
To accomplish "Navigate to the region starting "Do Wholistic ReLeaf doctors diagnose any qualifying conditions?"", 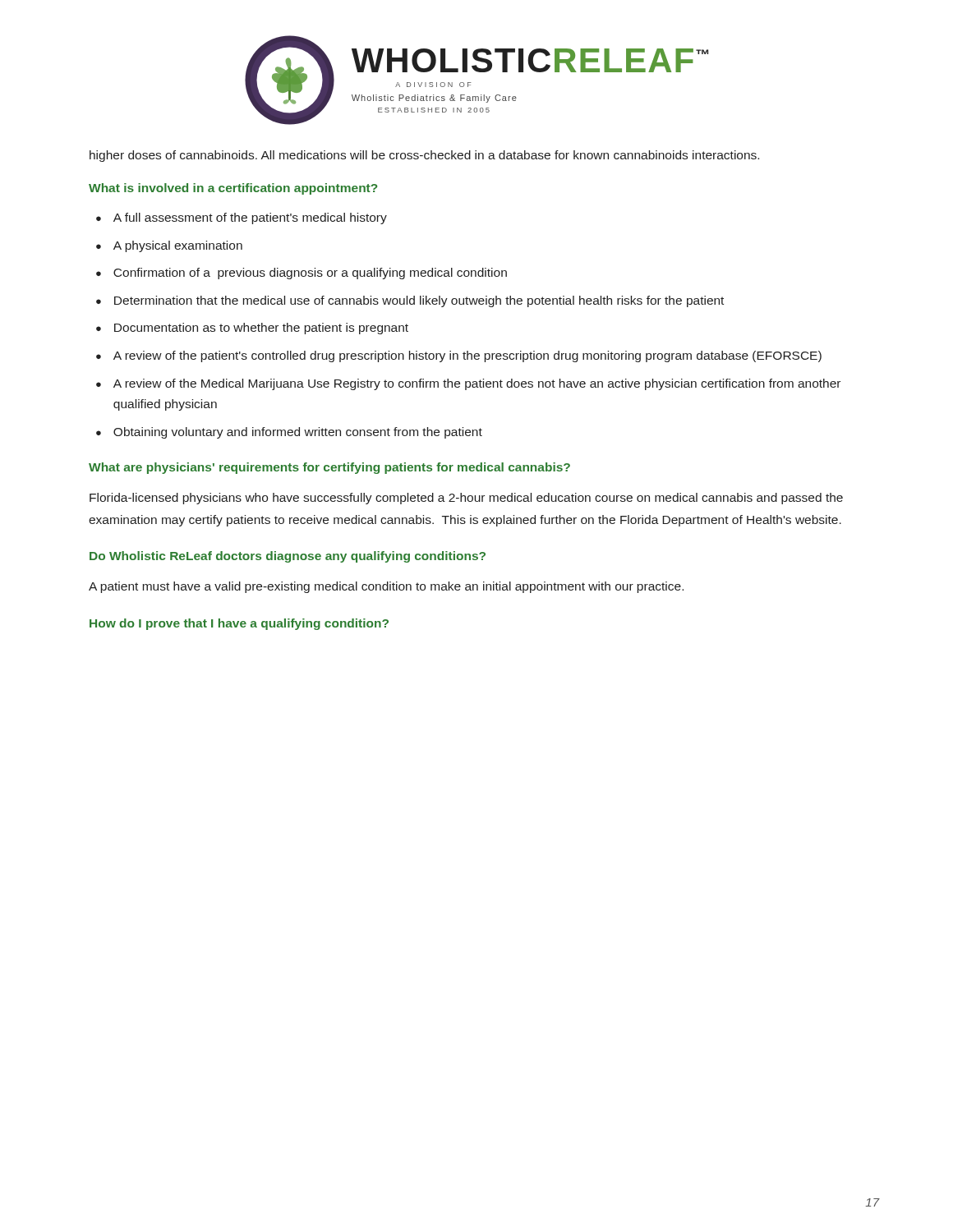I will pyautogui.click(x=288, y=556).
